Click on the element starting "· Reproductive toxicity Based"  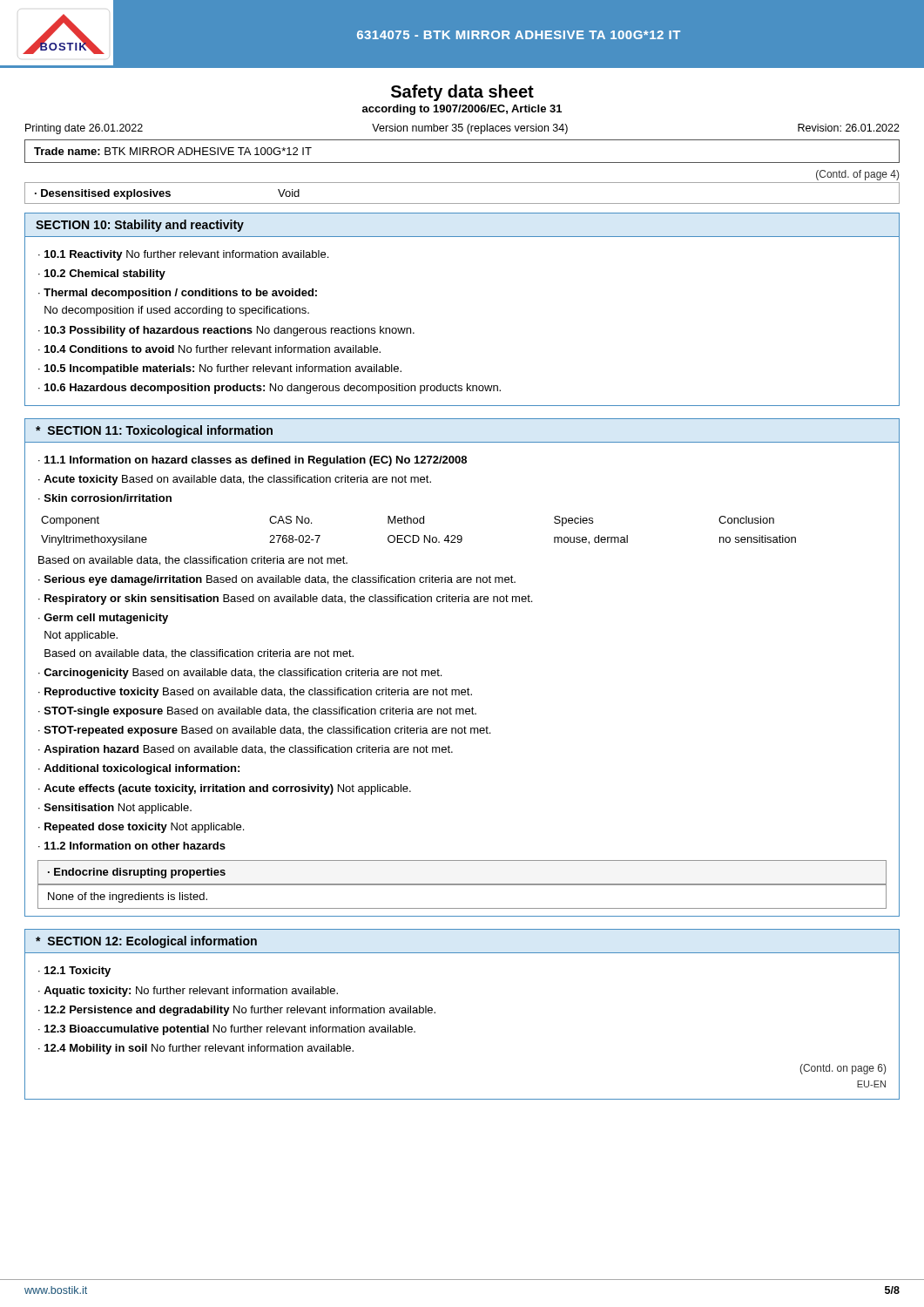click(255, 691)
